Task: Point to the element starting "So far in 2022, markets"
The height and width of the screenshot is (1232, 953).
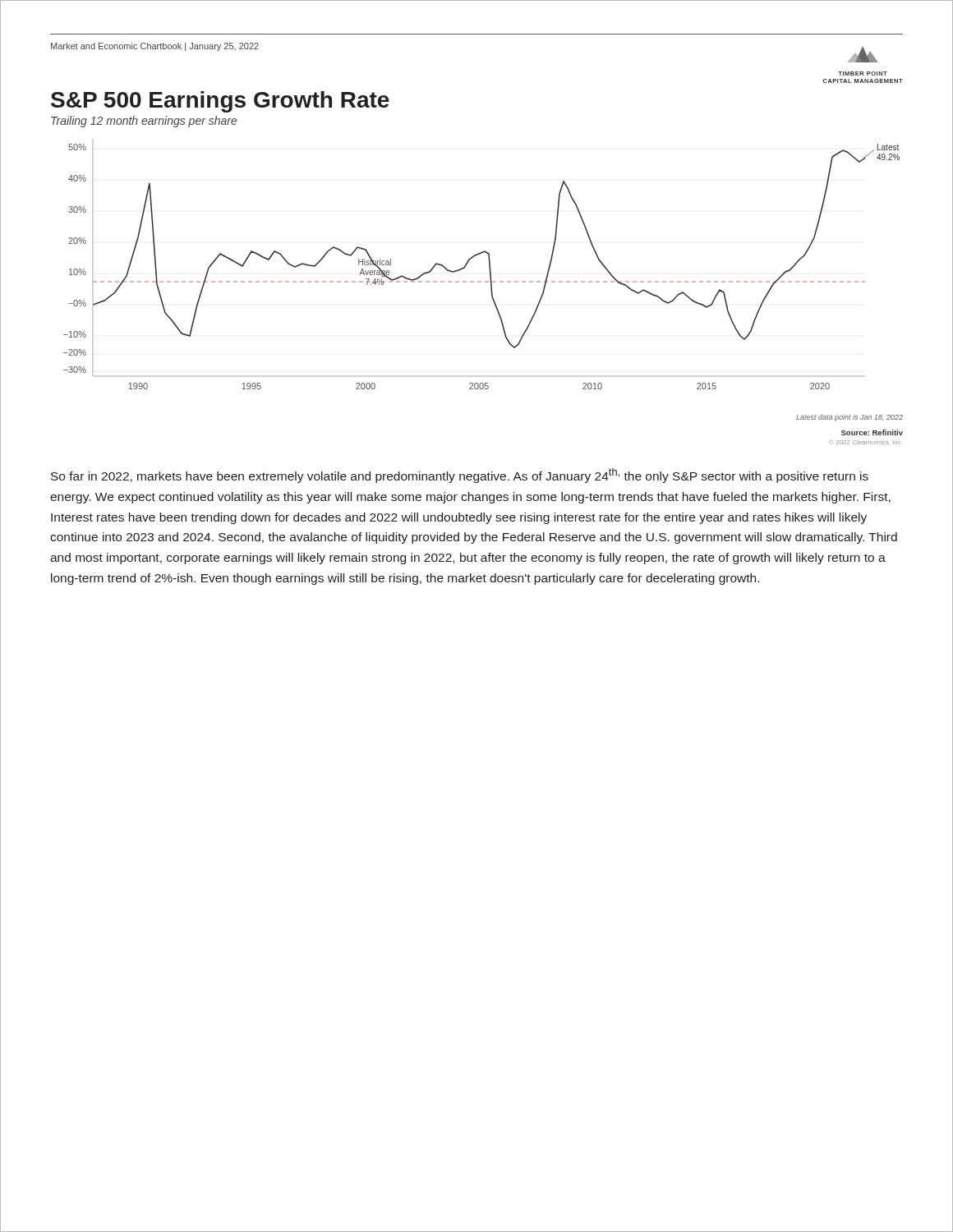Action: point(474,525)
